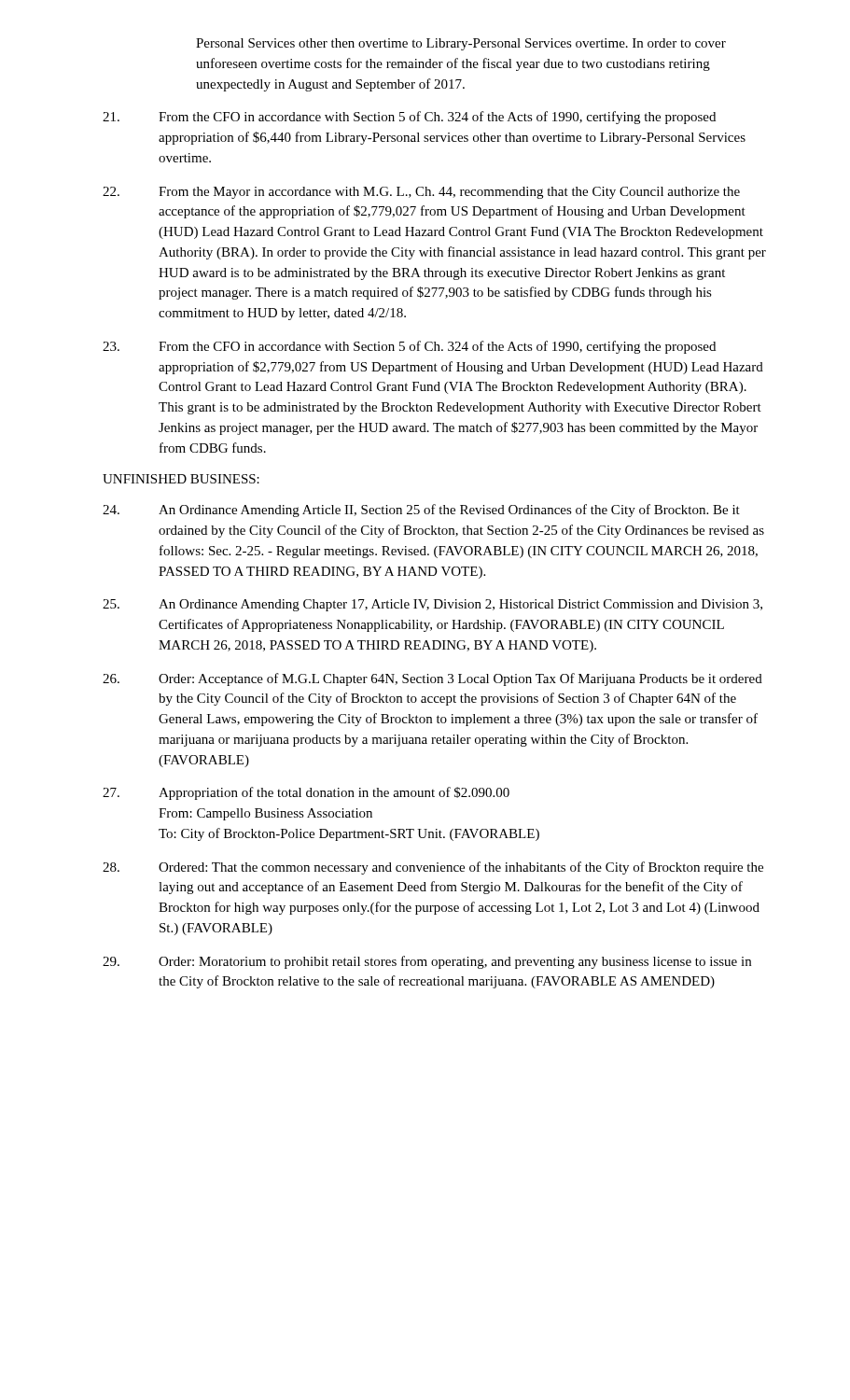Click on the text block starting "26. Order: Acceptance of M.G.L Chapter 64N, Section"
850x1400 pixels.
434,720
